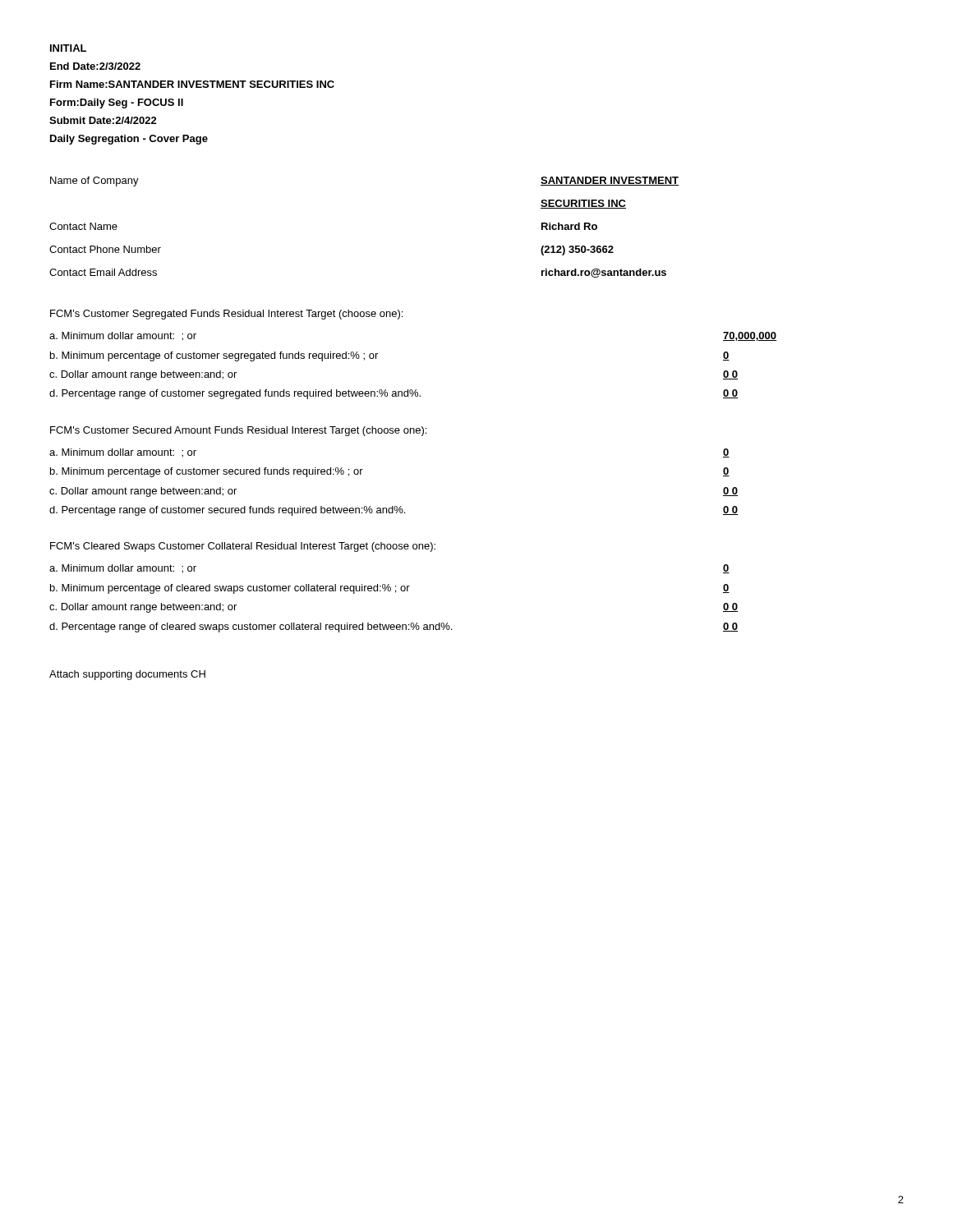The height and width of the screenshot is (1232, 953).
Task: Select the text that says "SANTANDER INVESTMENT"
Action: 610,180
